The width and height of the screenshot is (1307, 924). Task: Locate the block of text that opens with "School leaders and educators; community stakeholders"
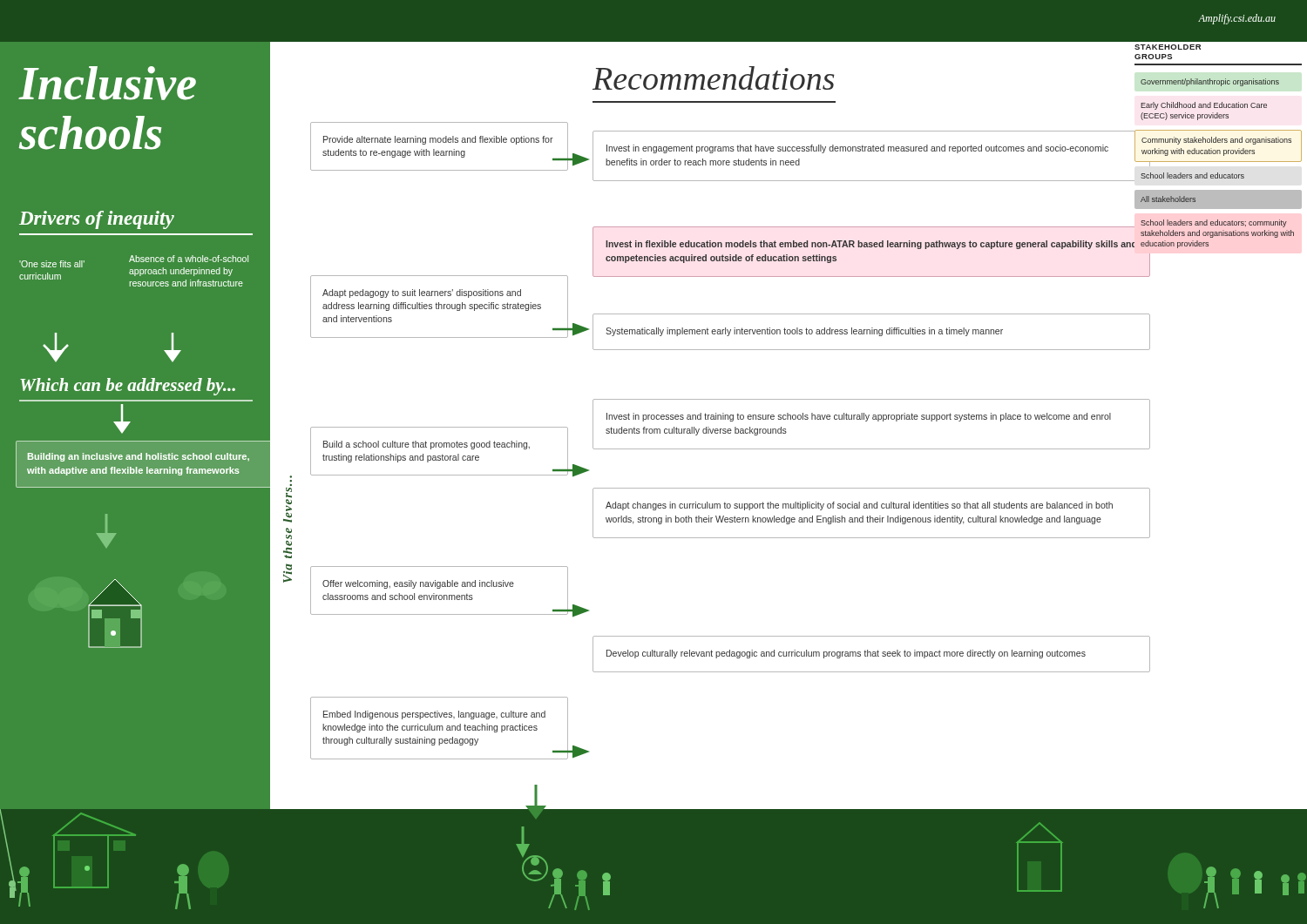[x=1218, y=234]
